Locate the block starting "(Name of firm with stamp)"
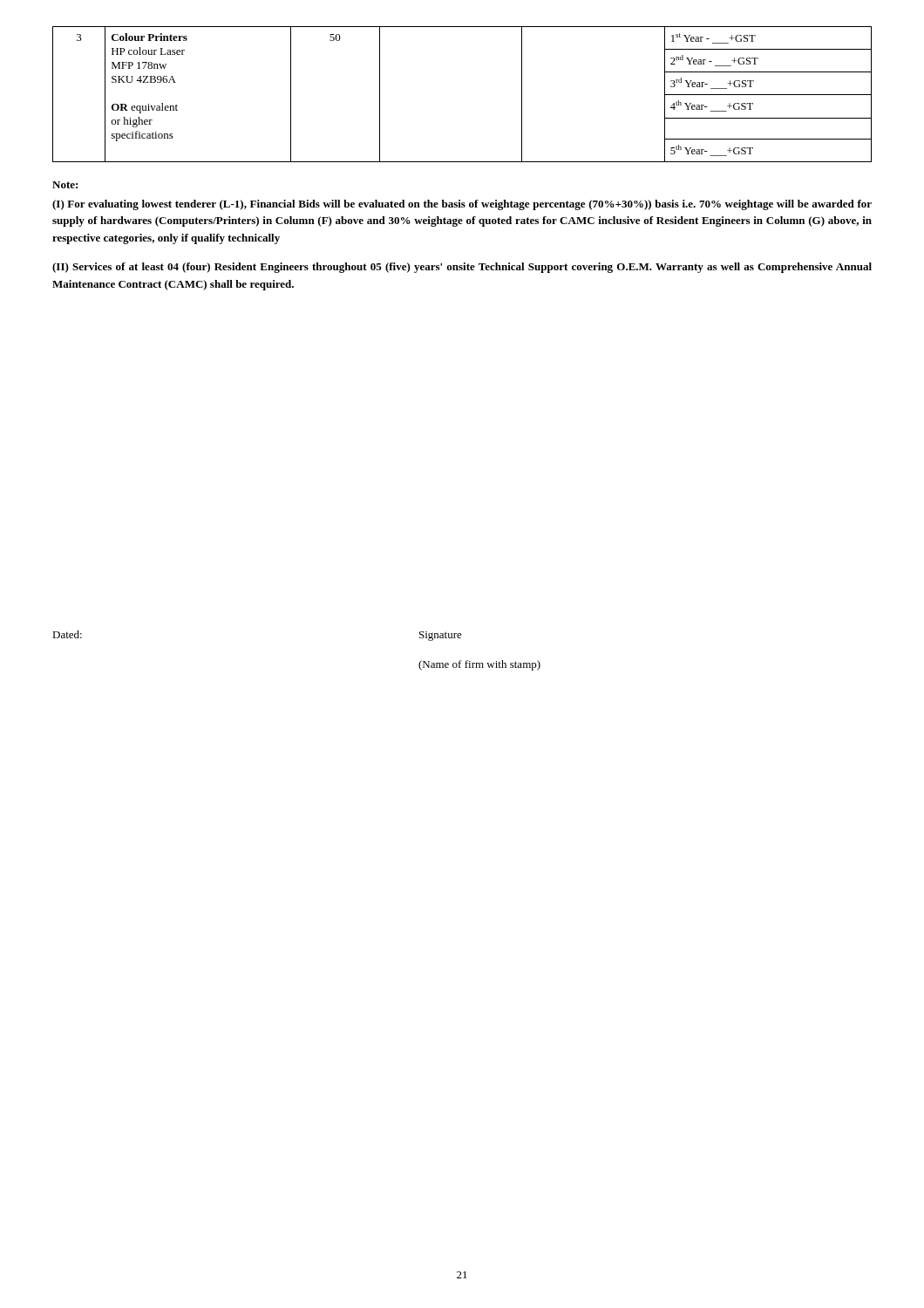The height and width of the screenshot is (1308, 924). pos(479,664)
